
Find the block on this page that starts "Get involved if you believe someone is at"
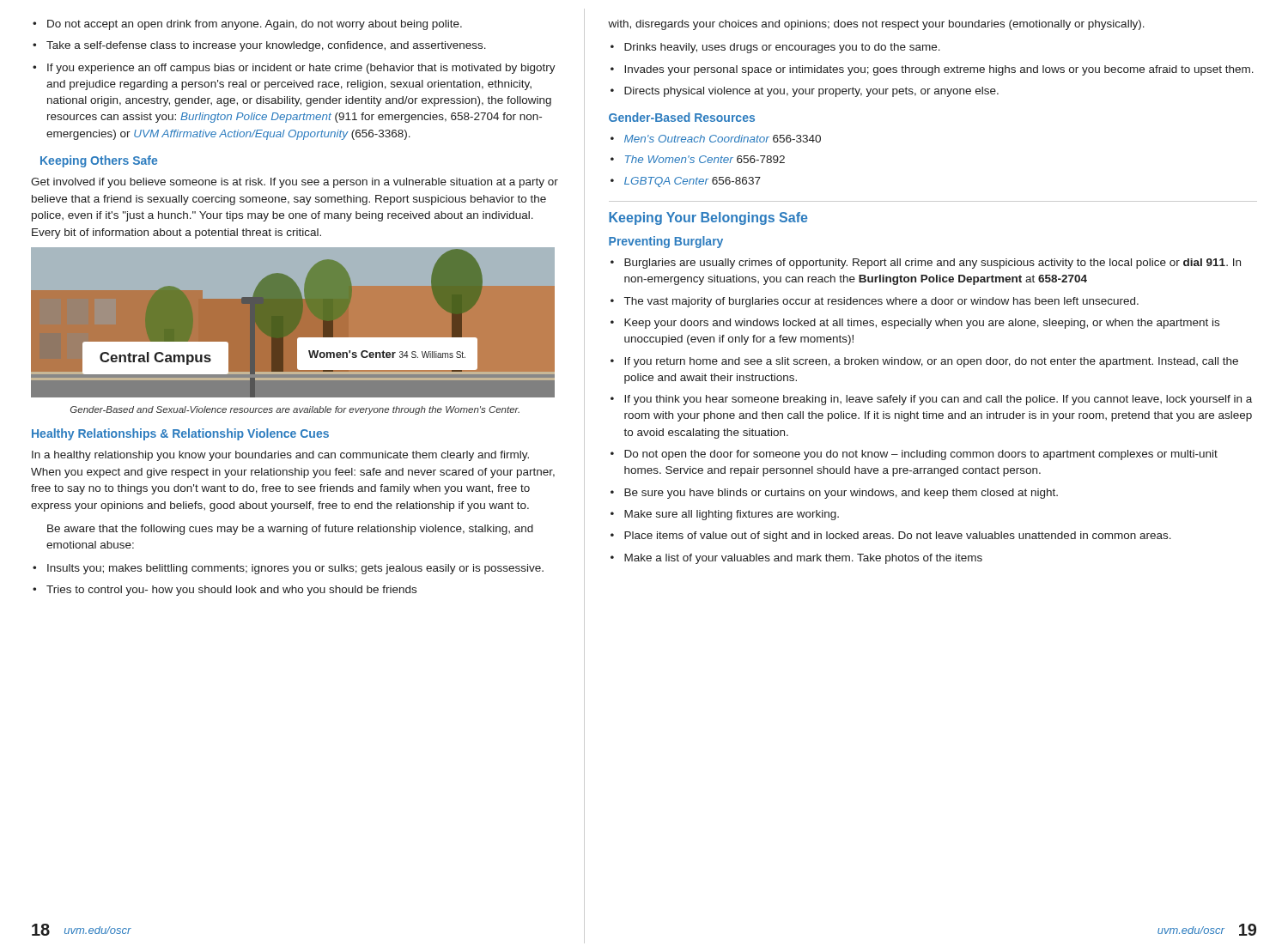click(295, 207)
